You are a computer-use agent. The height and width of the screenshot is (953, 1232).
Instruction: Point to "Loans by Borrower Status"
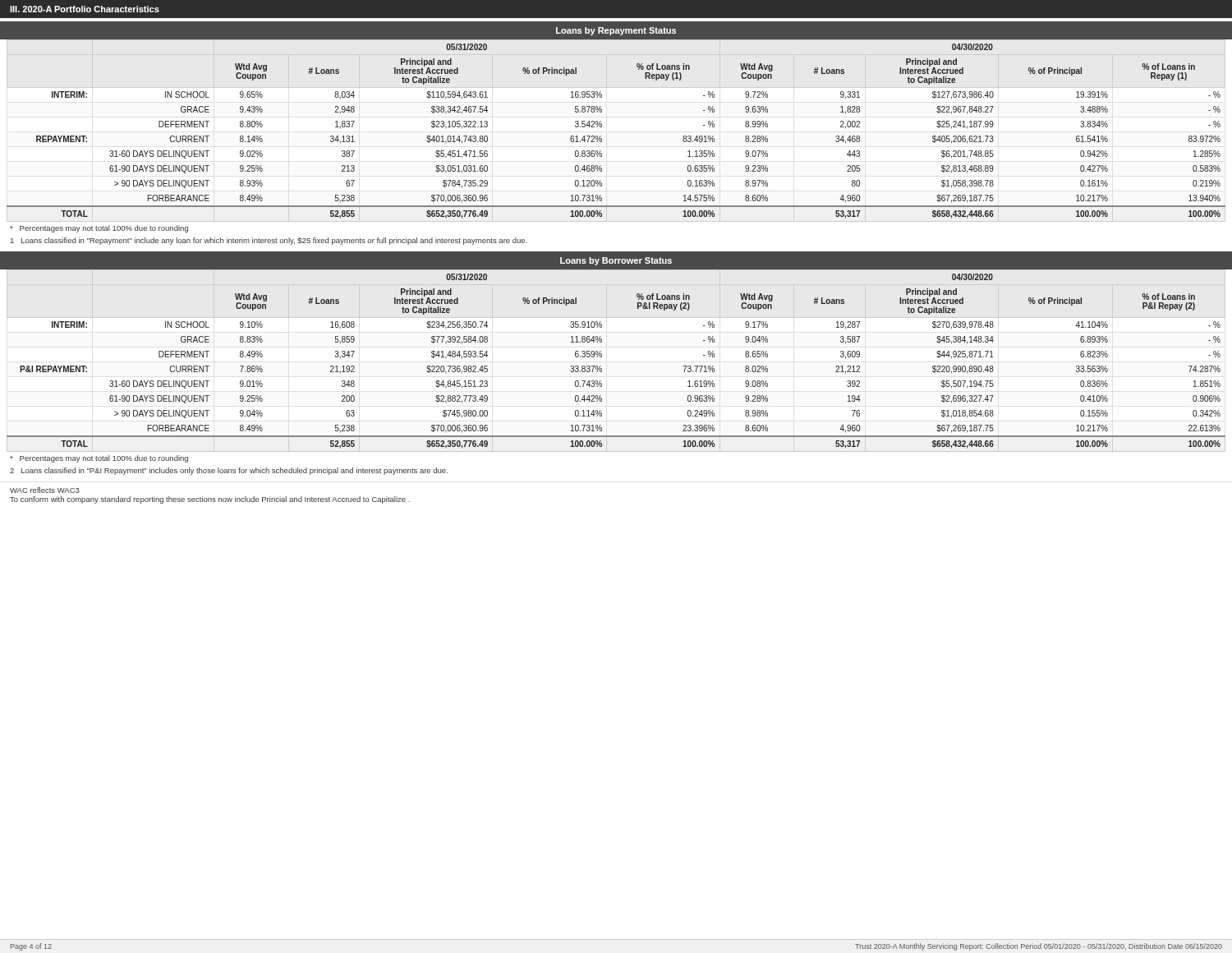click(x=616, y=260)
